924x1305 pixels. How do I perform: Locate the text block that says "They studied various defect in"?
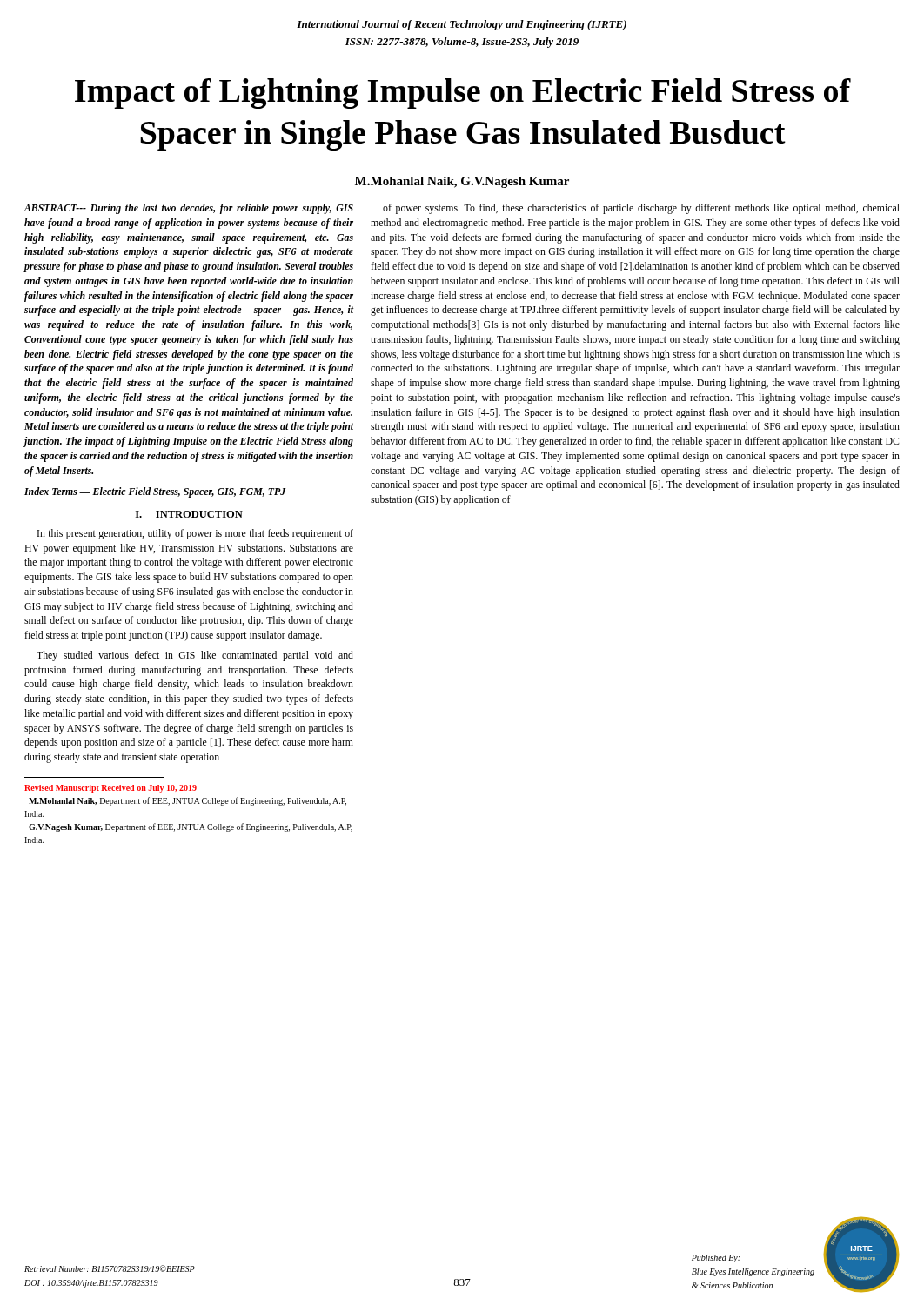[x=189, y=706]
